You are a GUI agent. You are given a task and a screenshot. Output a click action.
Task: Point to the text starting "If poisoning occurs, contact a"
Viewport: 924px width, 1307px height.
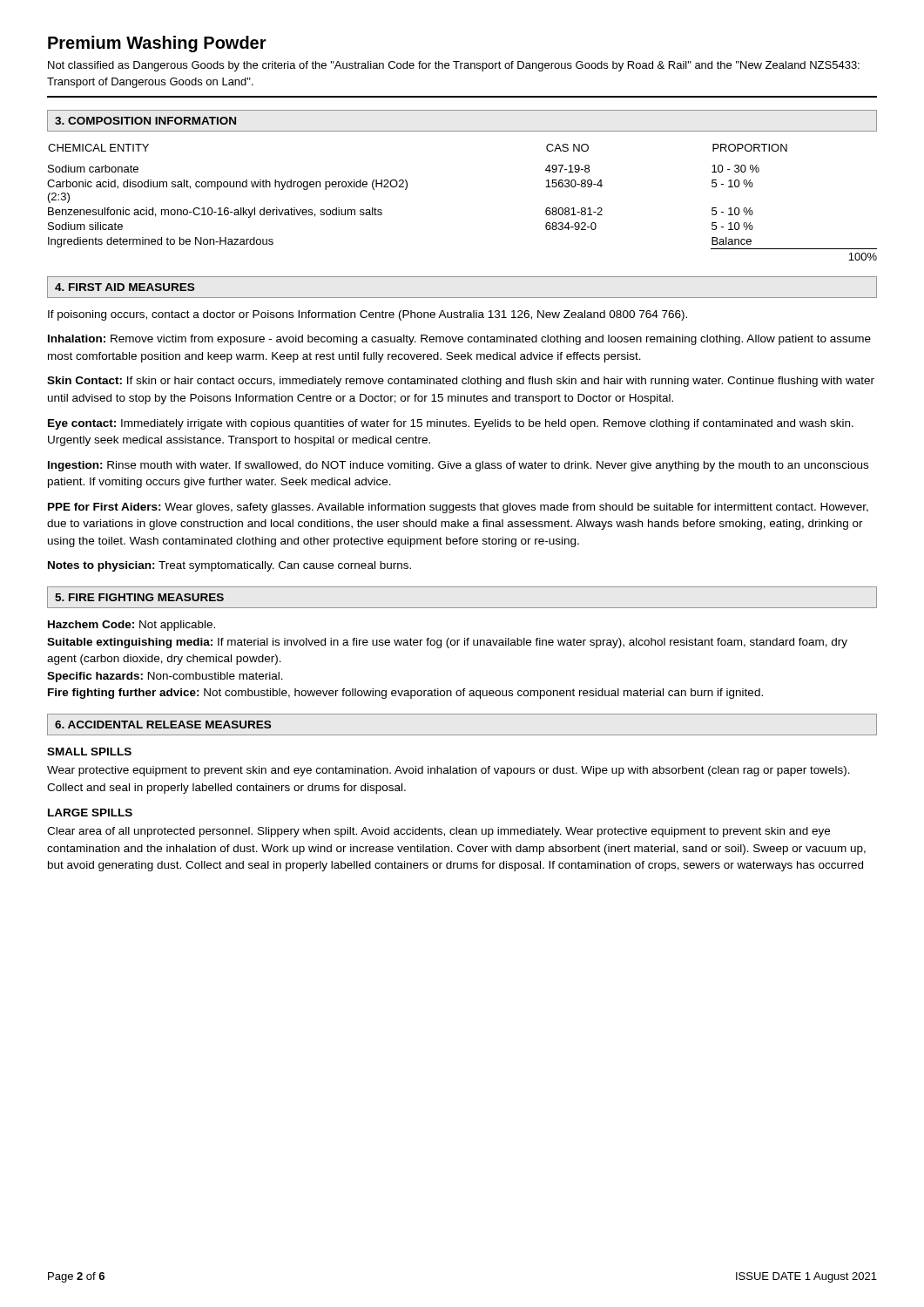point(462,314)
